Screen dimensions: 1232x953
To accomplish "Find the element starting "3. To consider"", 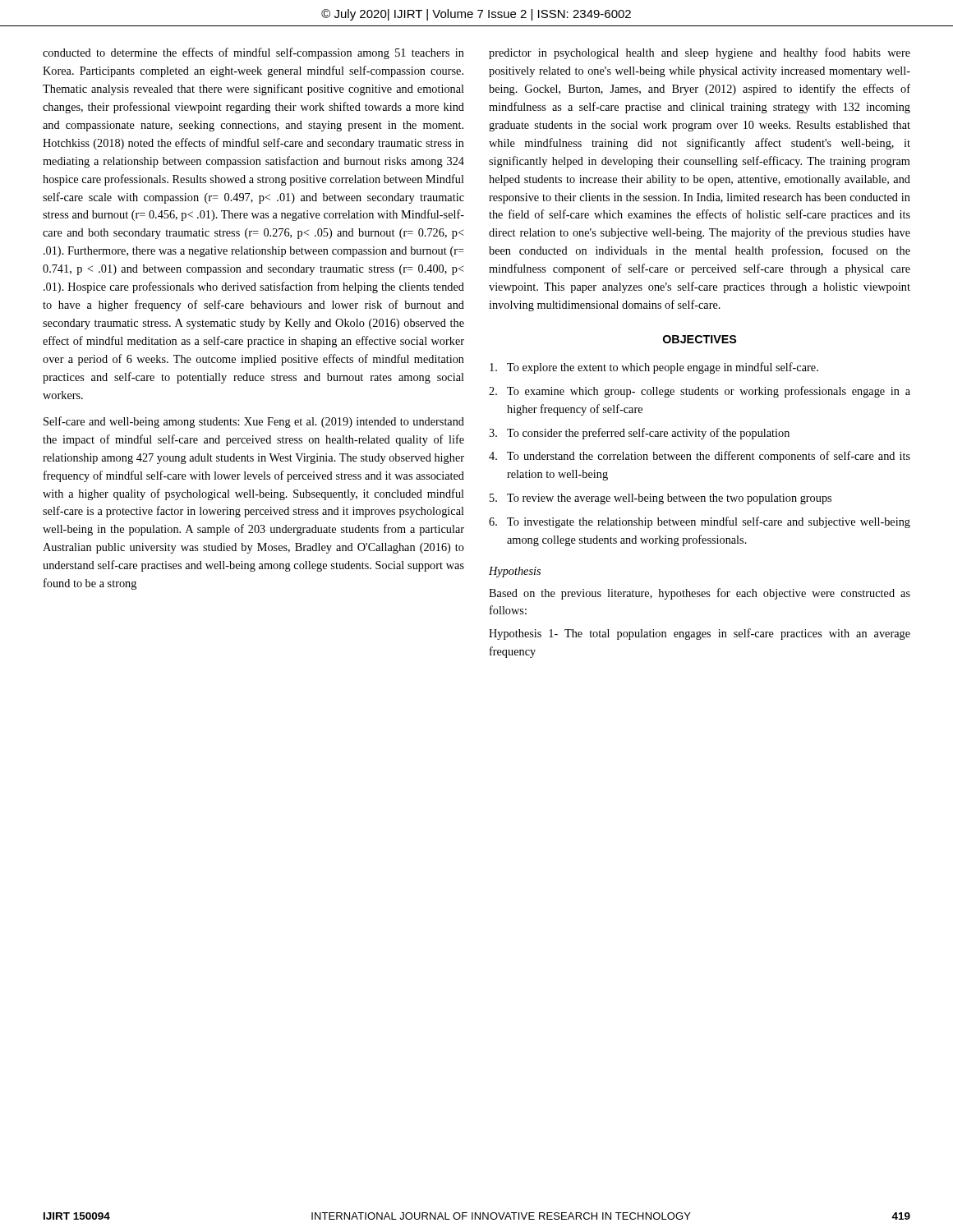I will tap(700, 433).
